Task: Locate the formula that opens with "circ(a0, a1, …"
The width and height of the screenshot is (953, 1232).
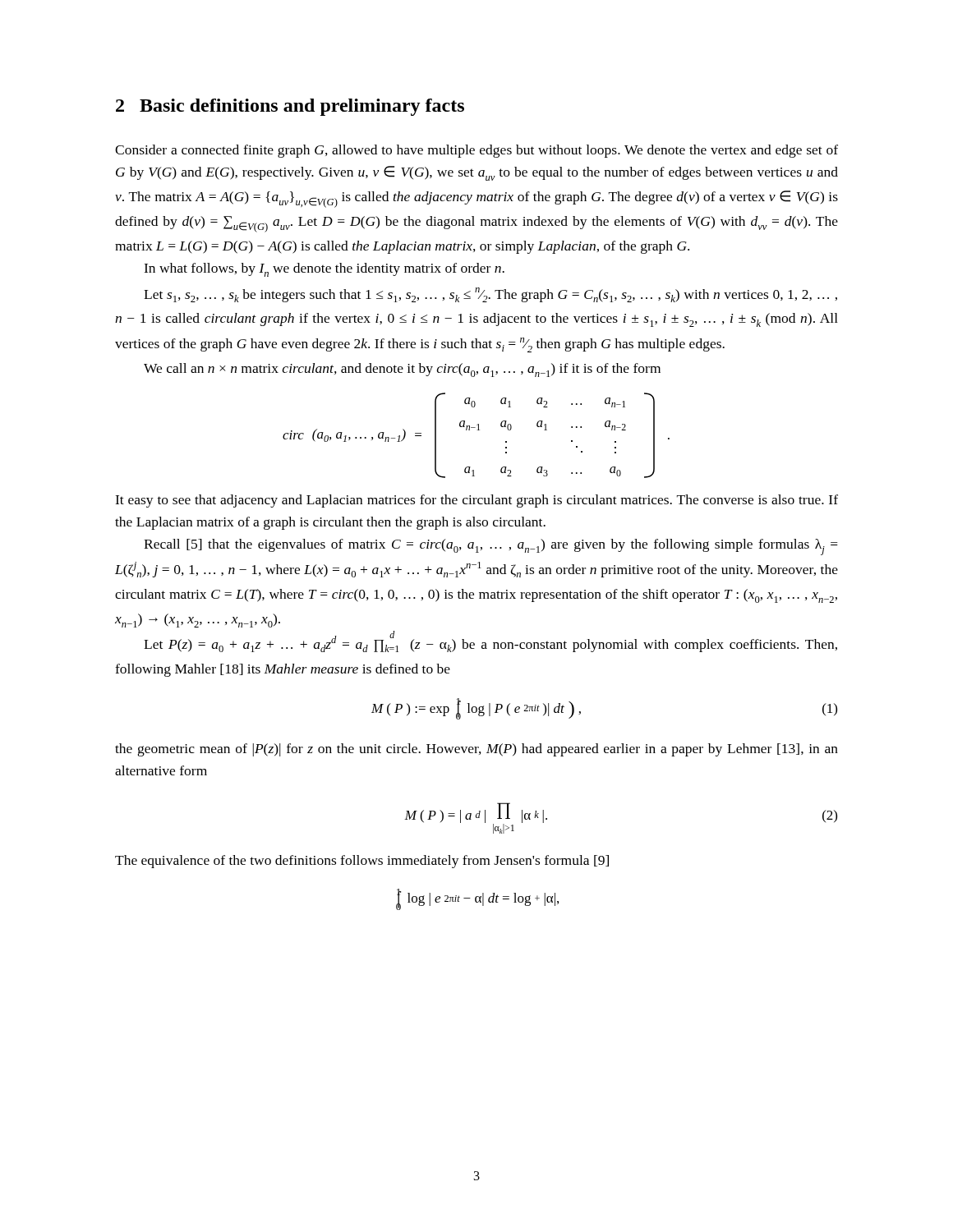Action: 476,435
